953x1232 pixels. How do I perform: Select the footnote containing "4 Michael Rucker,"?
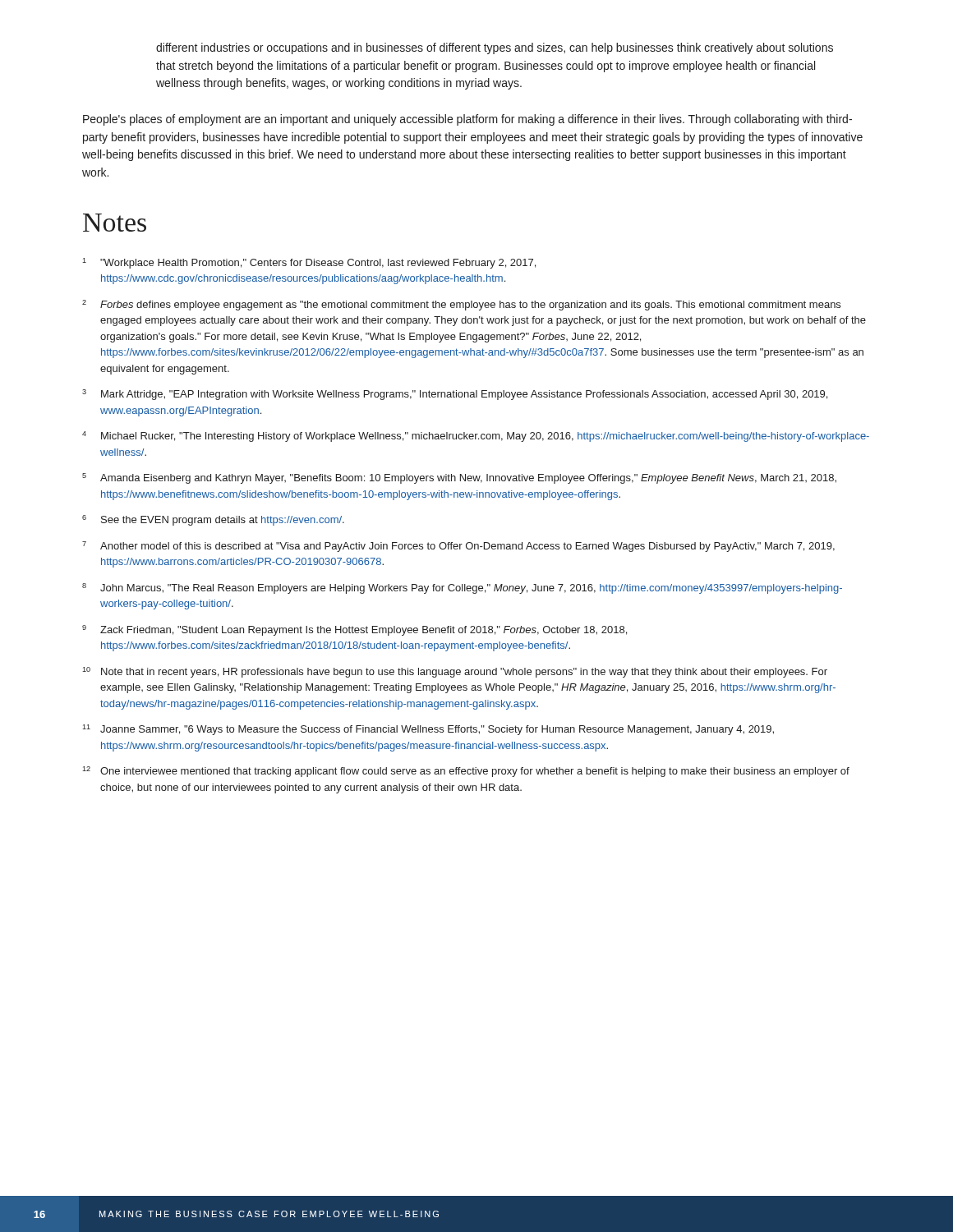pyautogui.click(x=476, y=444)
